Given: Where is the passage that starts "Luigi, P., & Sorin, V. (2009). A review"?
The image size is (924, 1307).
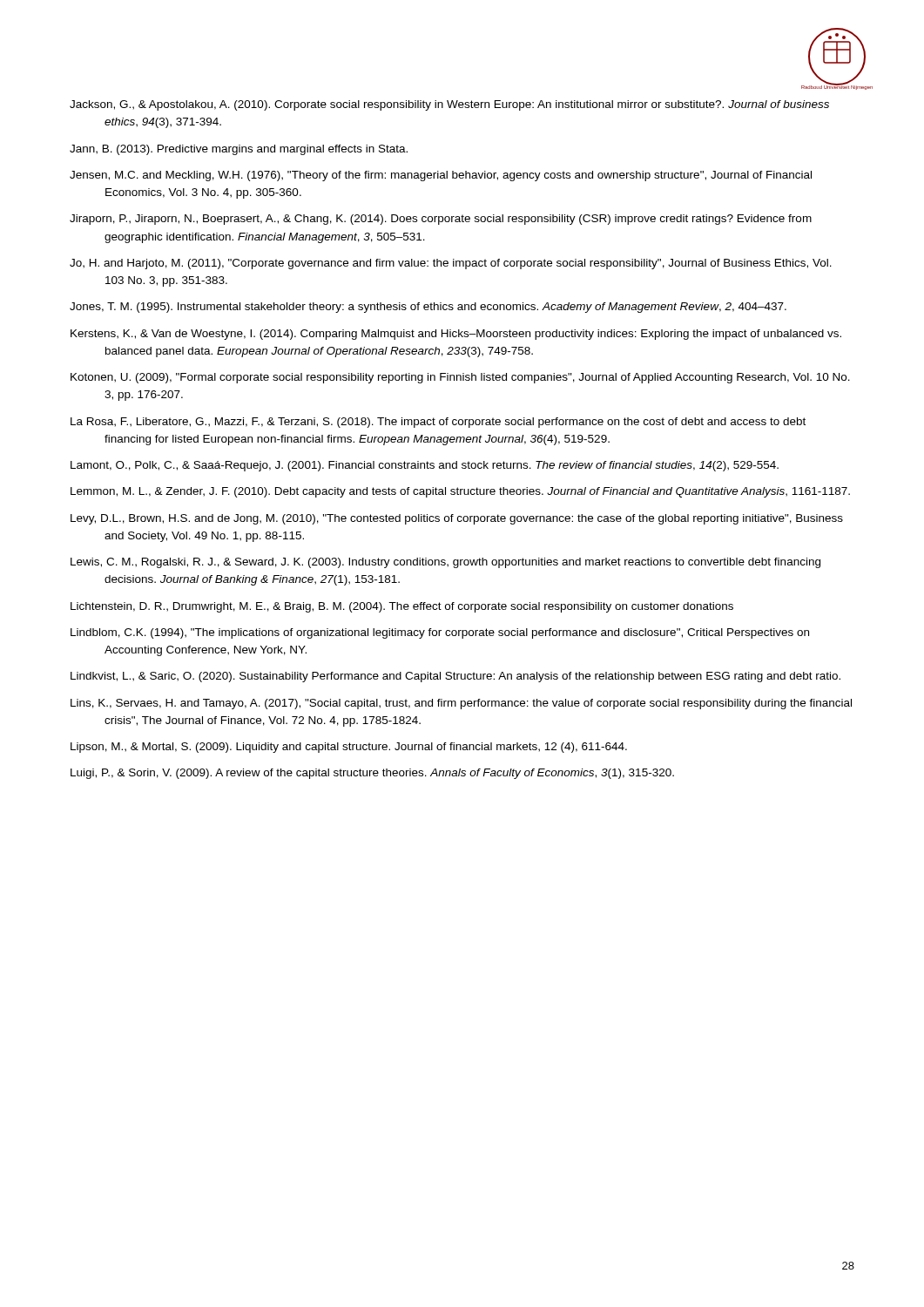Looking at the screenshot, I should coord(372,773).
